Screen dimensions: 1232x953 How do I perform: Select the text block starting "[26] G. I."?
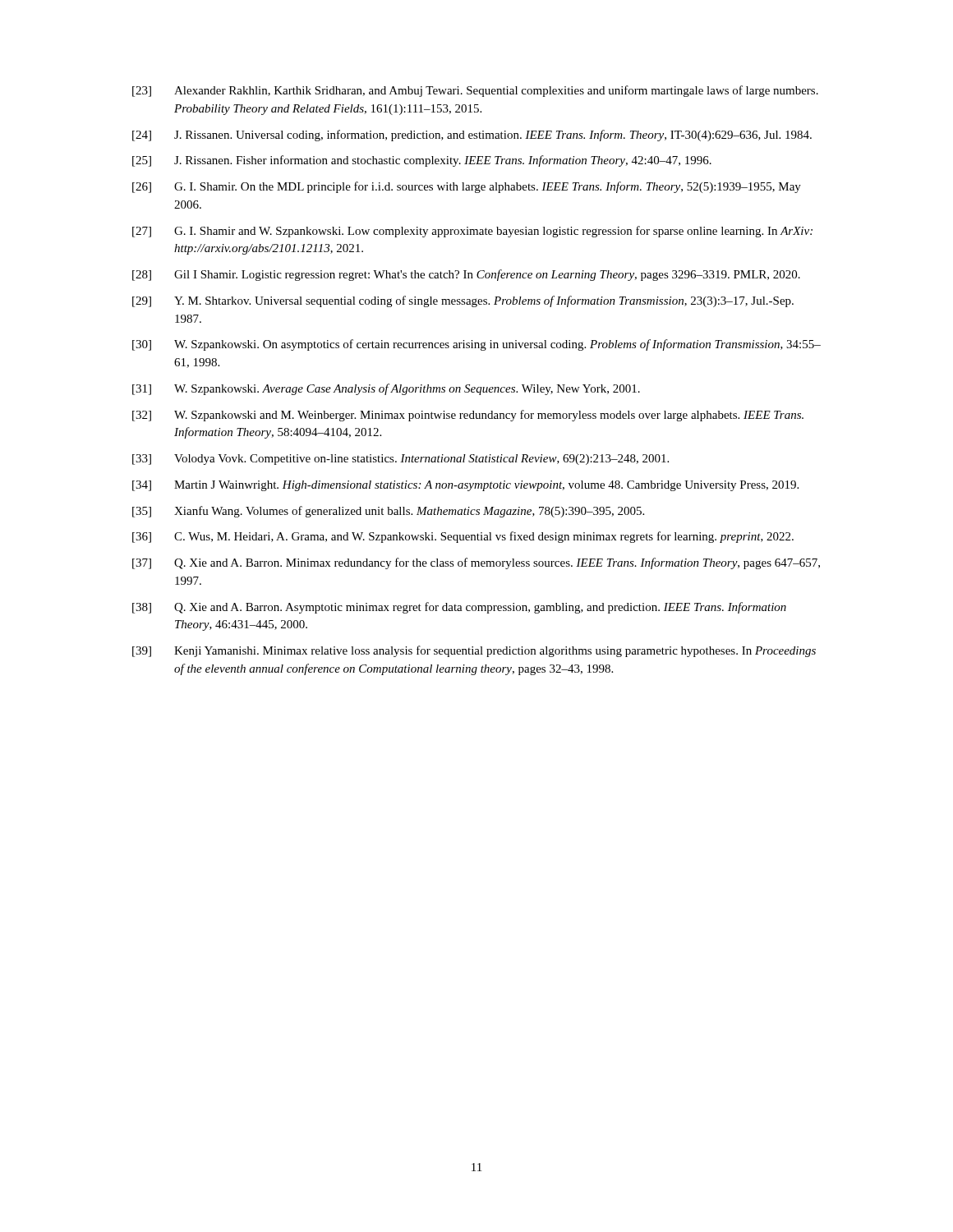tap(476, 196)
